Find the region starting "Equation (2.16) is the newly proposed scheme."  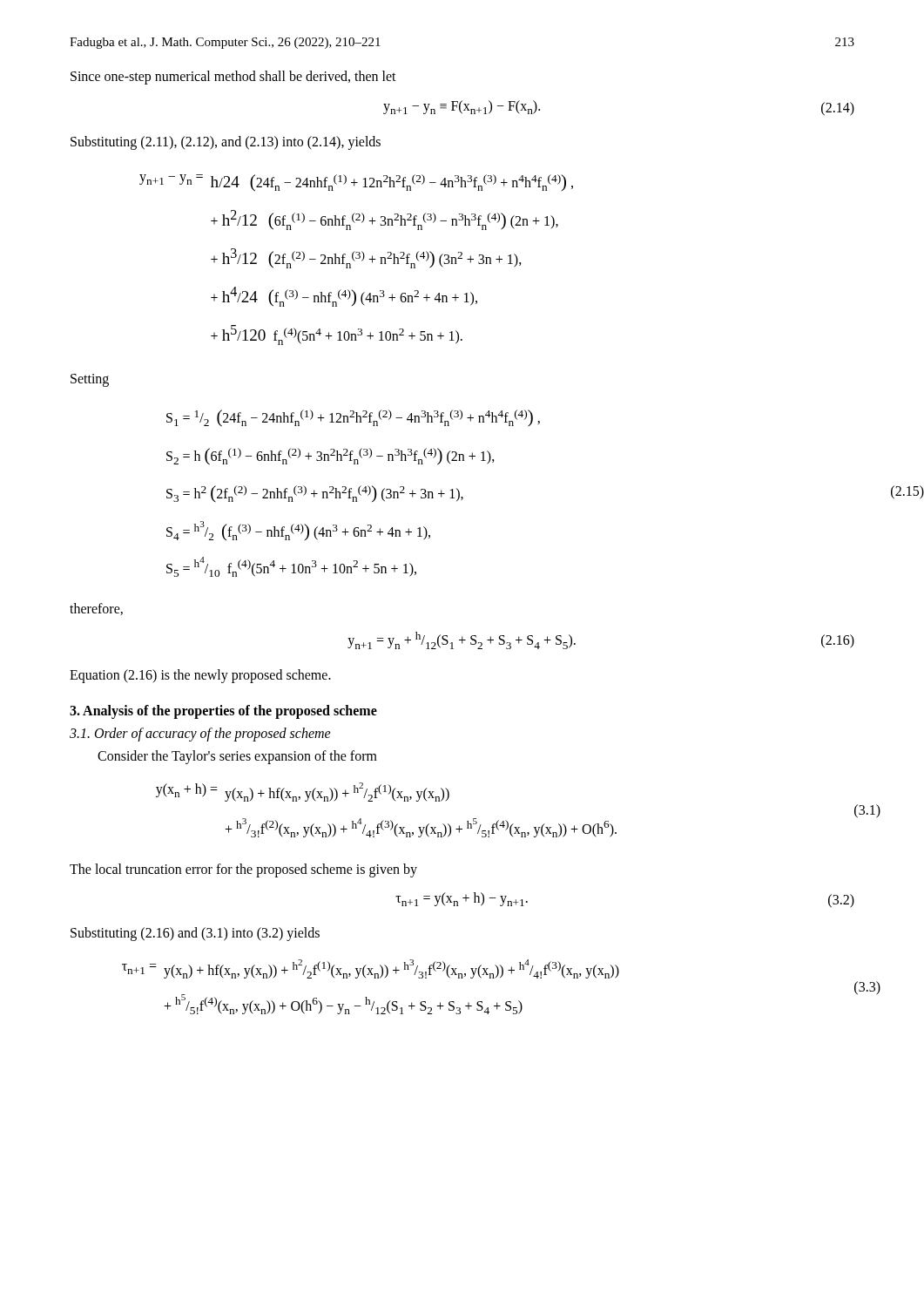point(200,675)
